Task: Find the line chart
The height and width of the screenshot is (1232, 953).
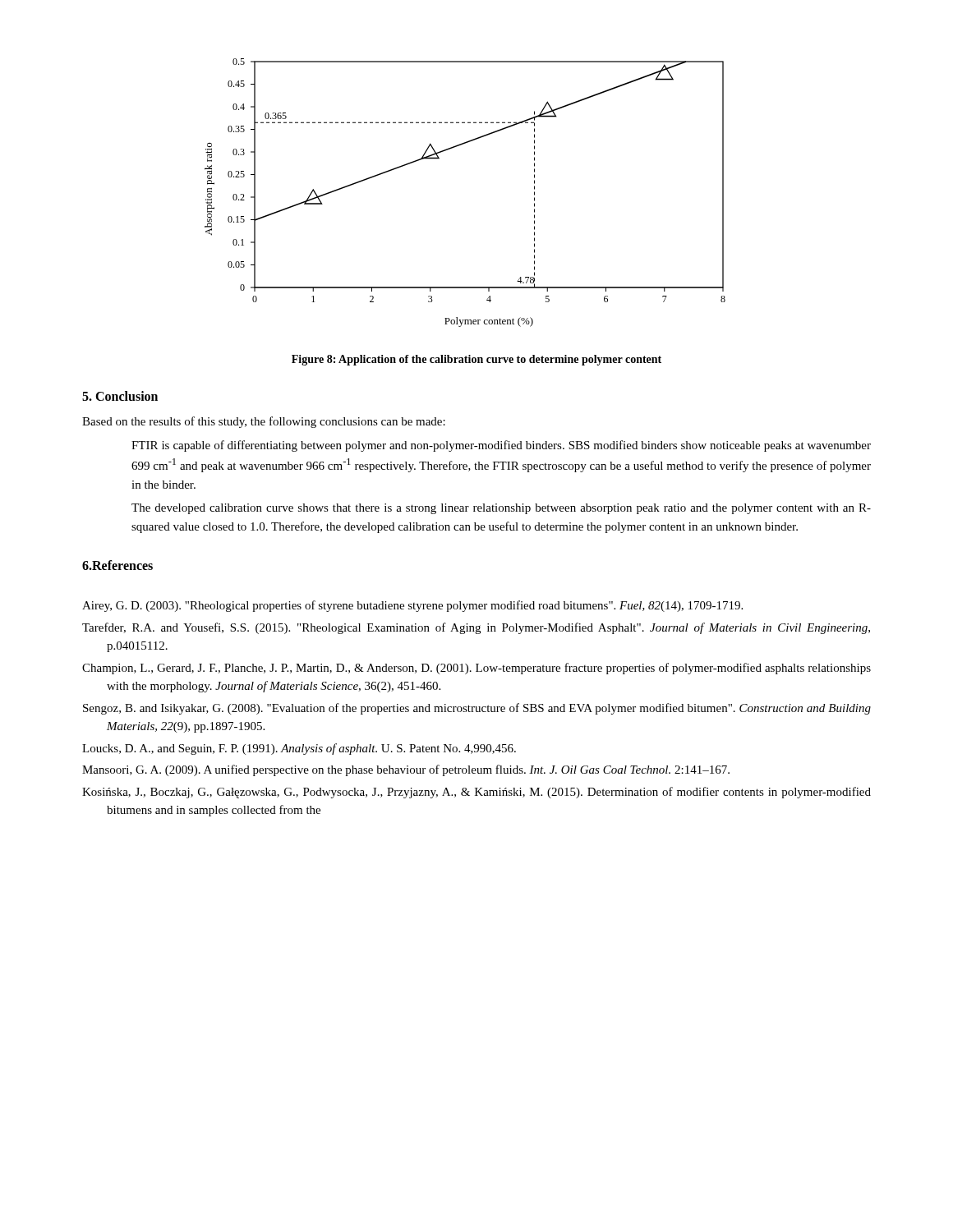Action: pos(476,197)
